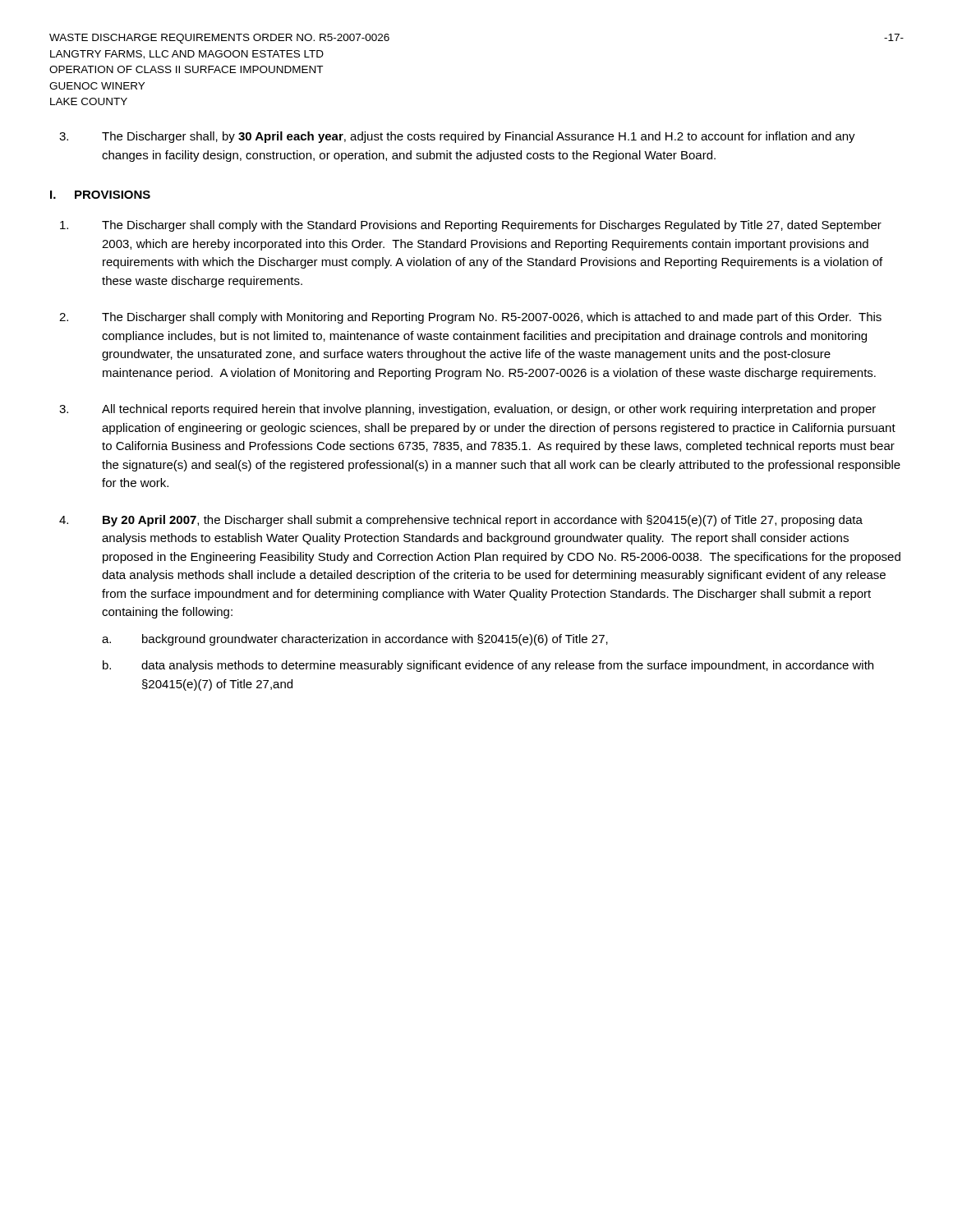Image resolution: width=953 pixels, height=1232 pixels.
Task: Find the region starting "I. PROVISIONS"
Action: coord(100,194)
